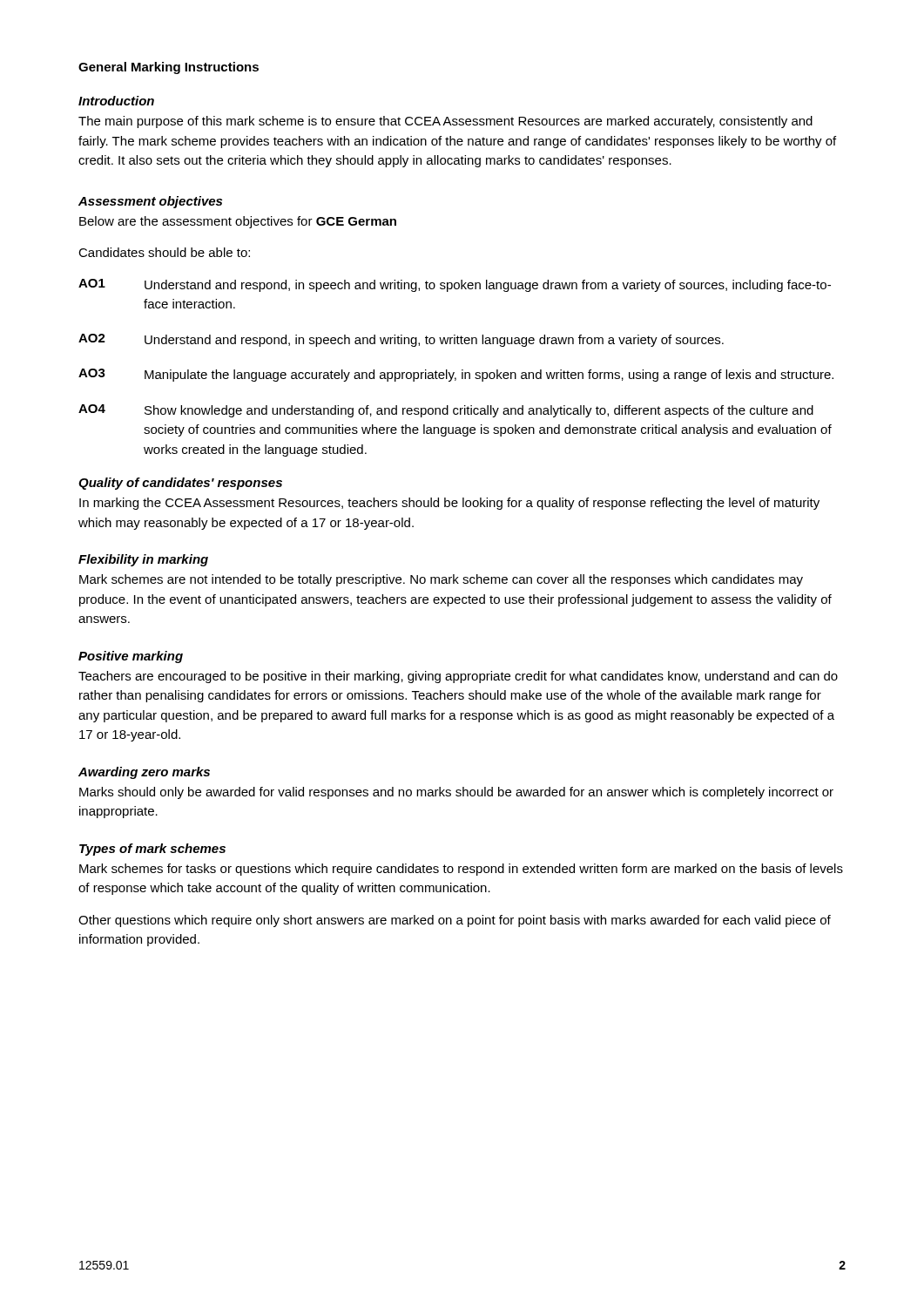924x1307 pixels.
Task: Find the block on this page that starts "AO3 Manipulate the language accurately"
Action: (462, 375)
